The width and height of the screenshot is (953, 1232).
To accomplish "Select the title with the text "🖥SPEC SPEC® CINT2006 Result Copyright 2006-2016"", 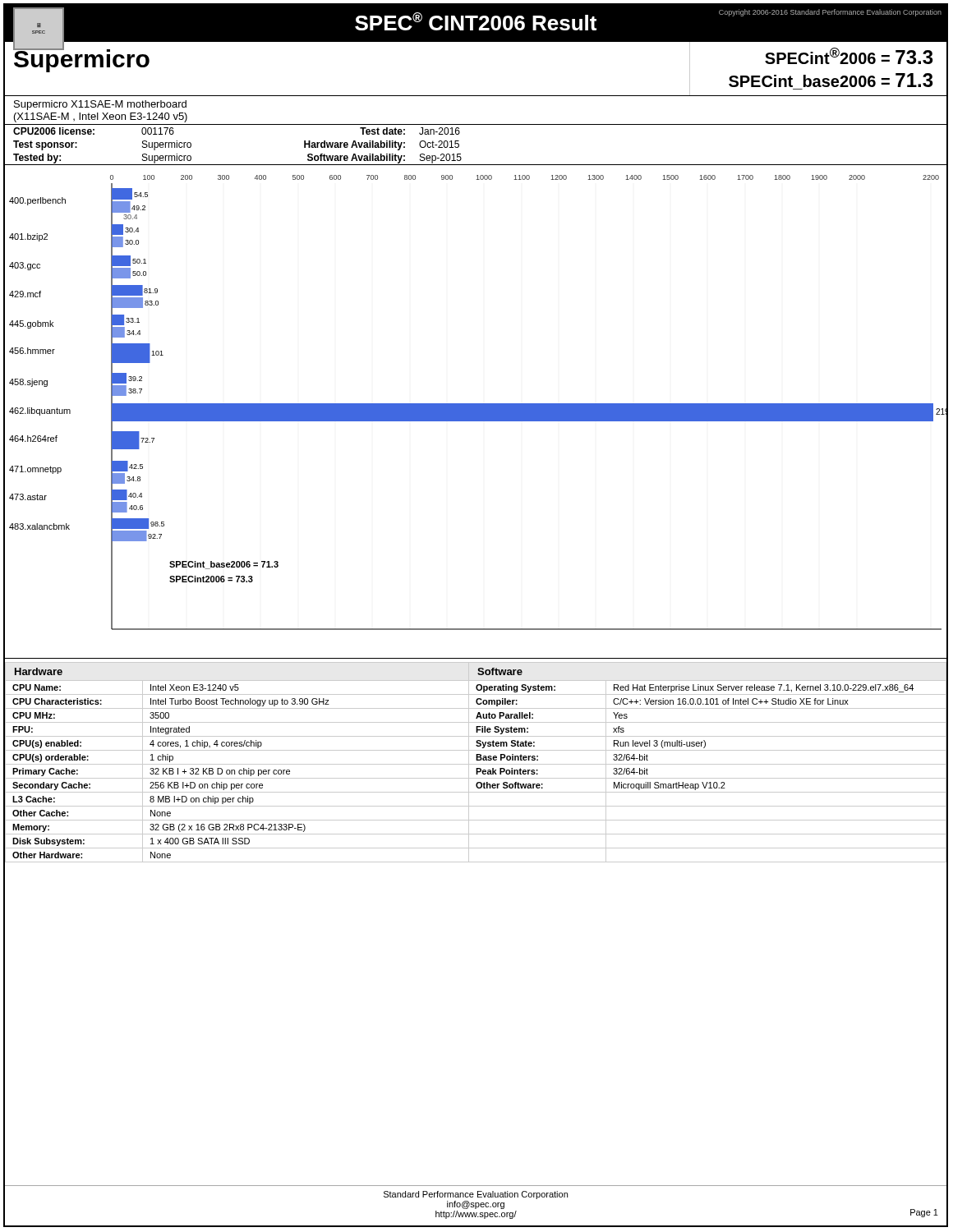I will coord(477,25).
